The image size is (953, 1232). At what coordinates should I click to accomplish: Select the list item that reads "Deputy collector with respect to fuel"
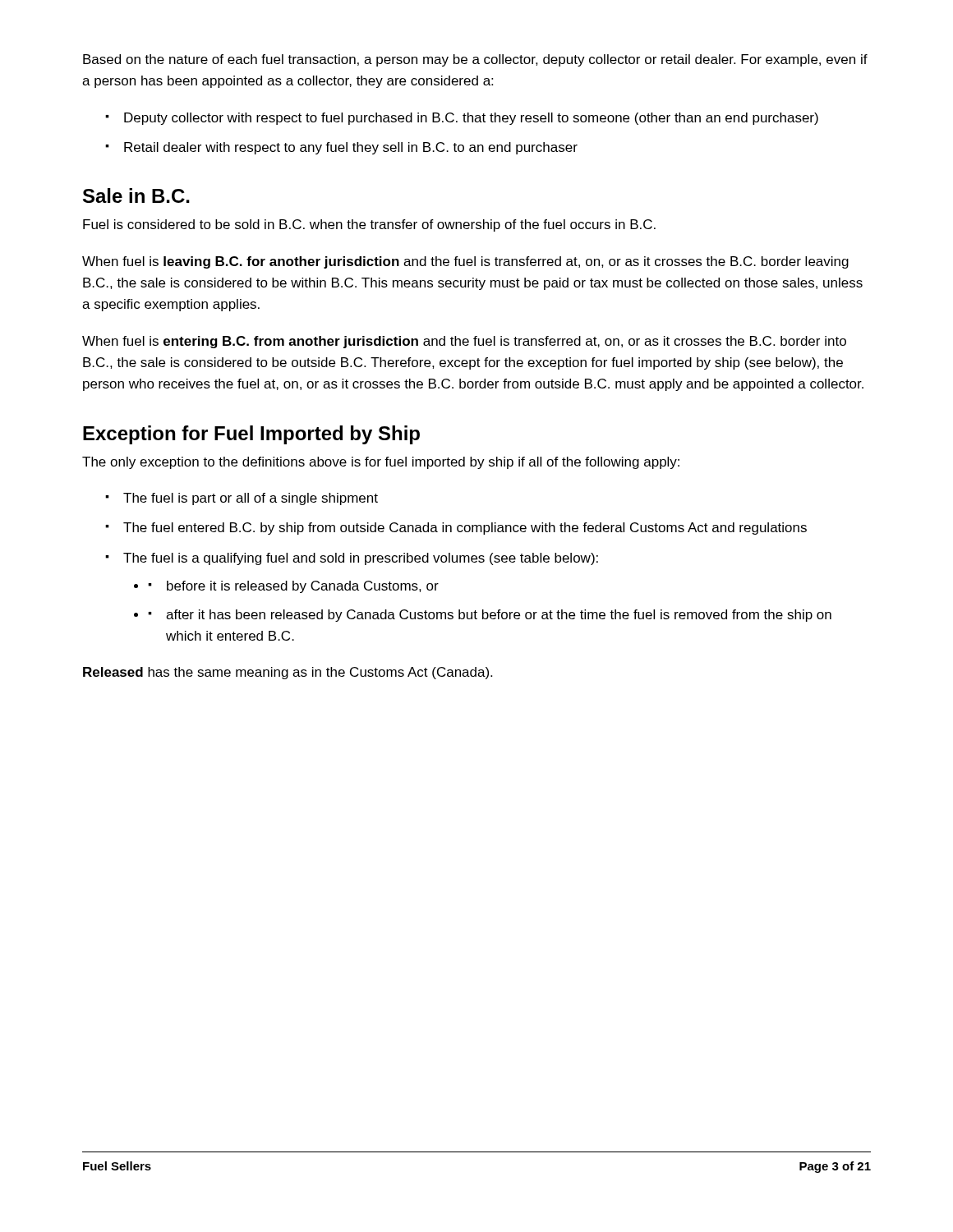(471, 118)
